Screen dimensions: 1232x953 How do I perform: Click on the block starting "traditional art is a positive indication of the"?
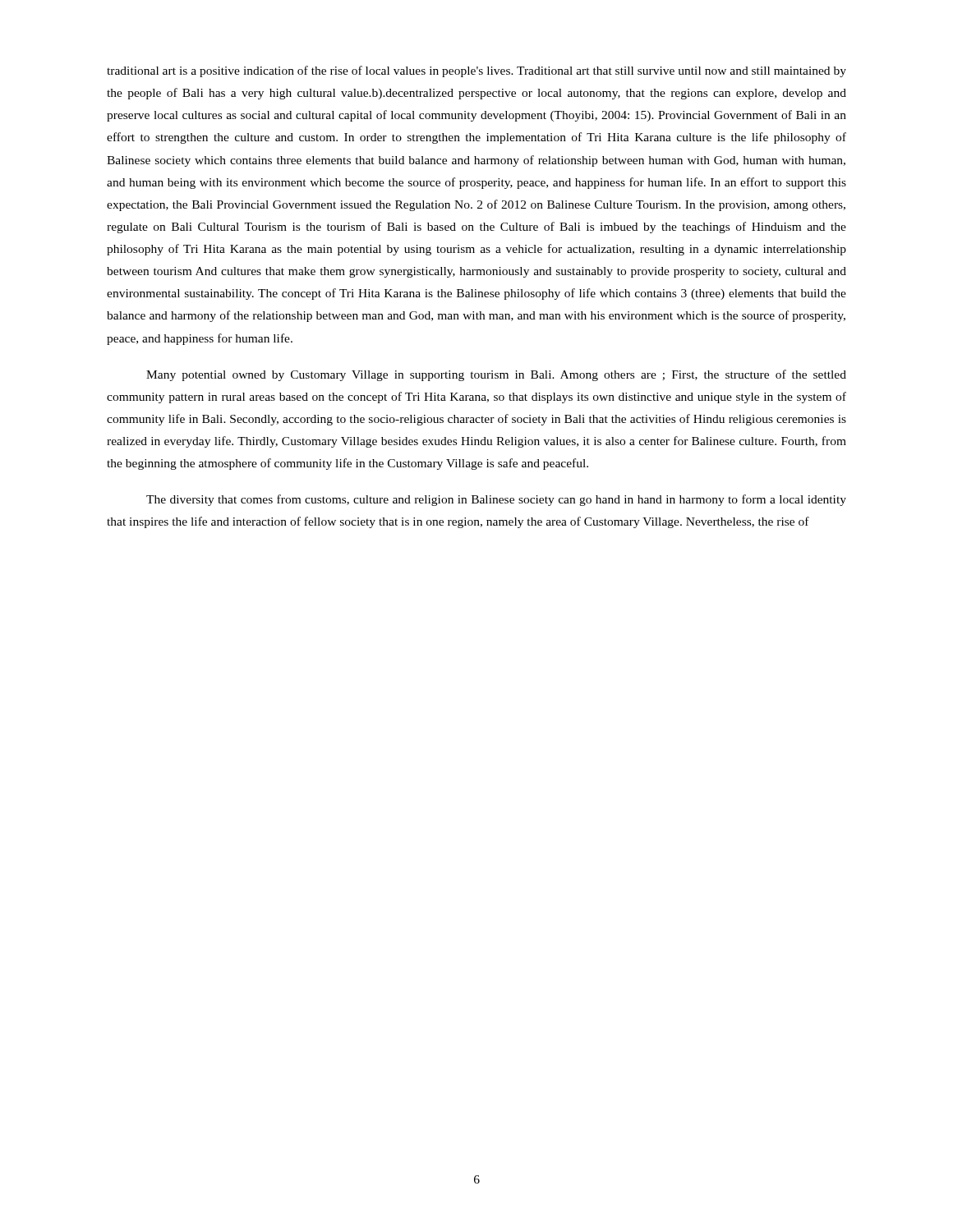coord(476,204)
